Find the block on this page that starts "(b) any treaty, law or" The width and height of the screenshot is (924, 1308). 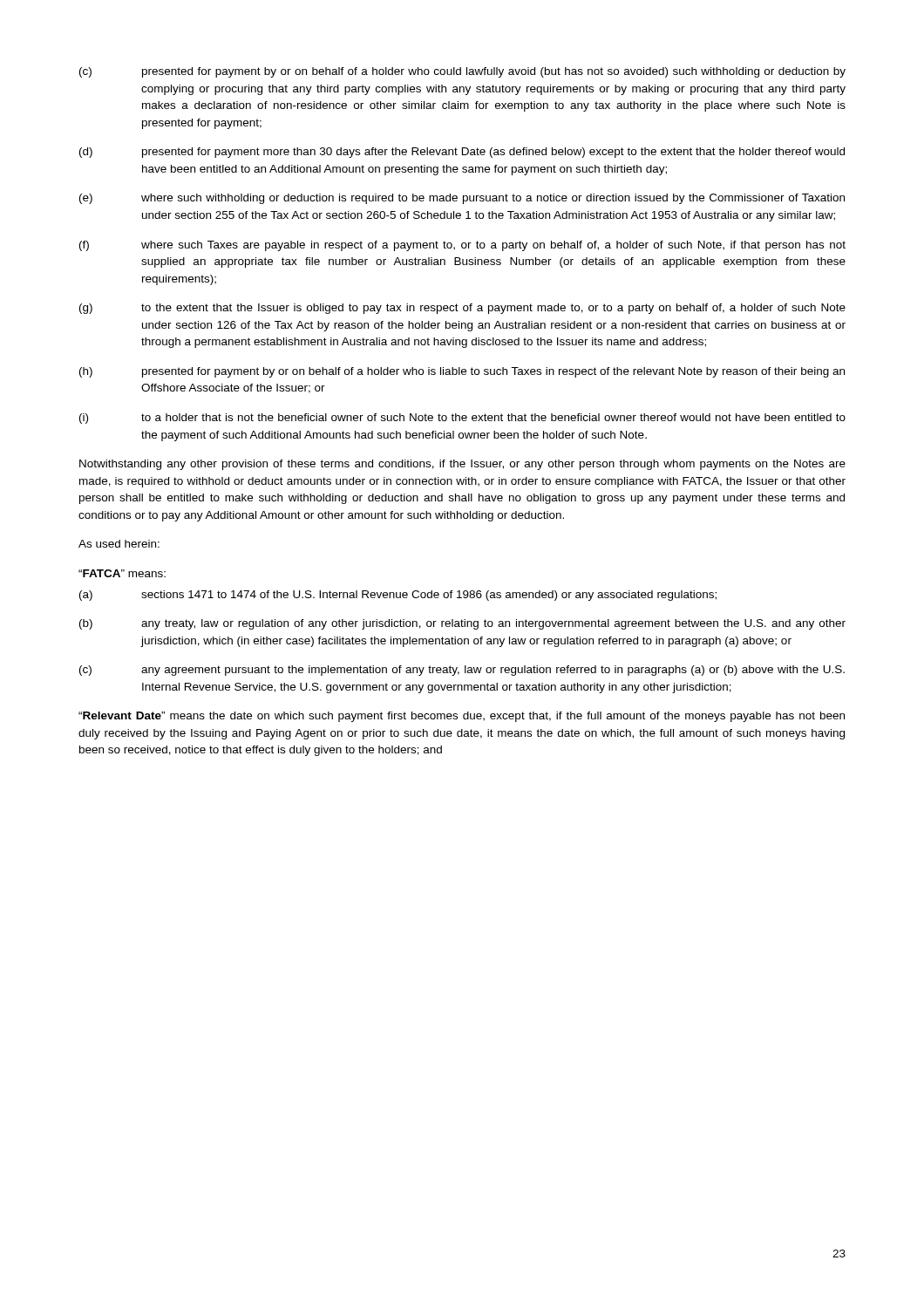tap(462, 632)
